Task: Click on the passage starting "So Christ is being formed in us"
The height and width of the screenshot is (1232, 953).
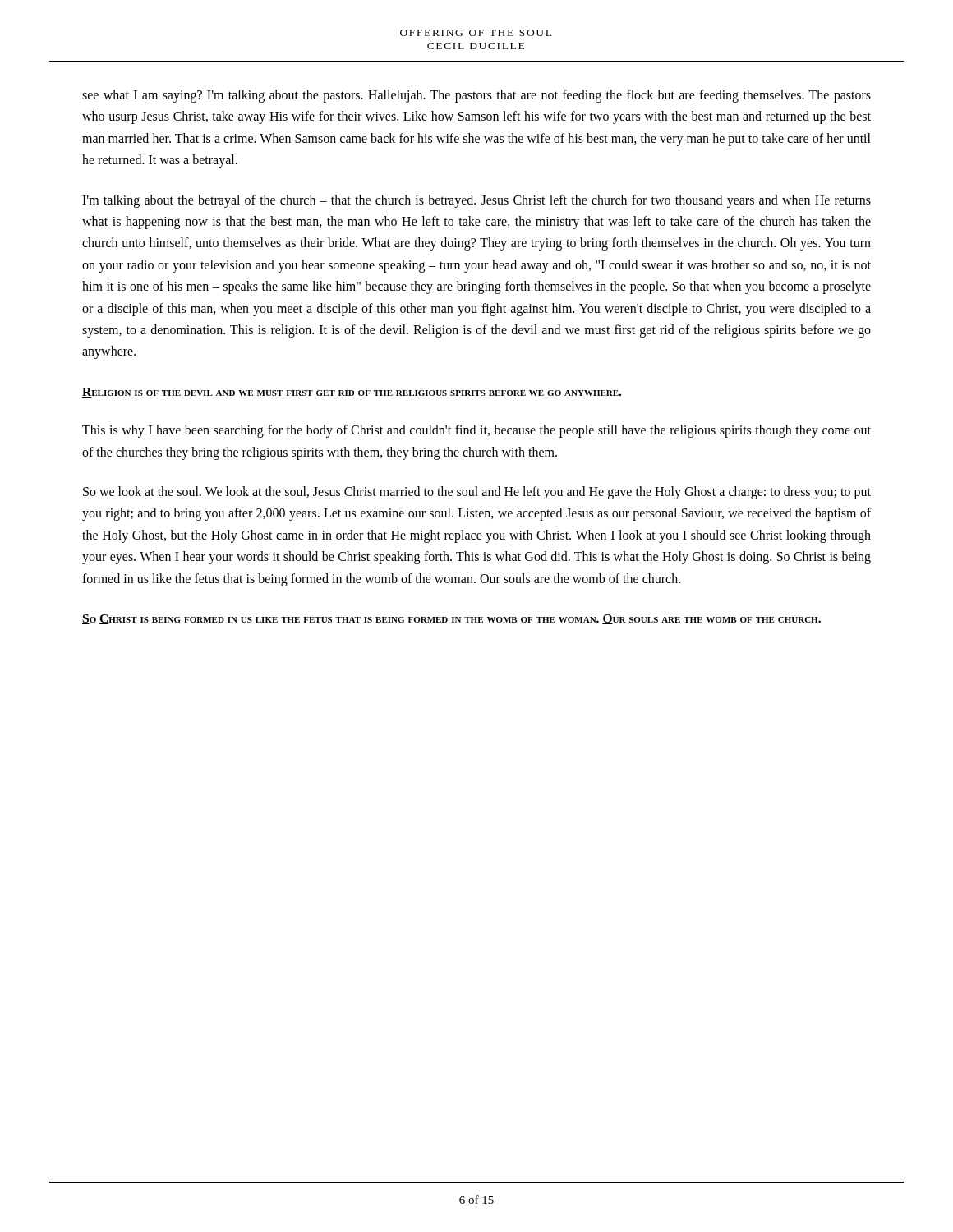Action: (x=452, y=618)
